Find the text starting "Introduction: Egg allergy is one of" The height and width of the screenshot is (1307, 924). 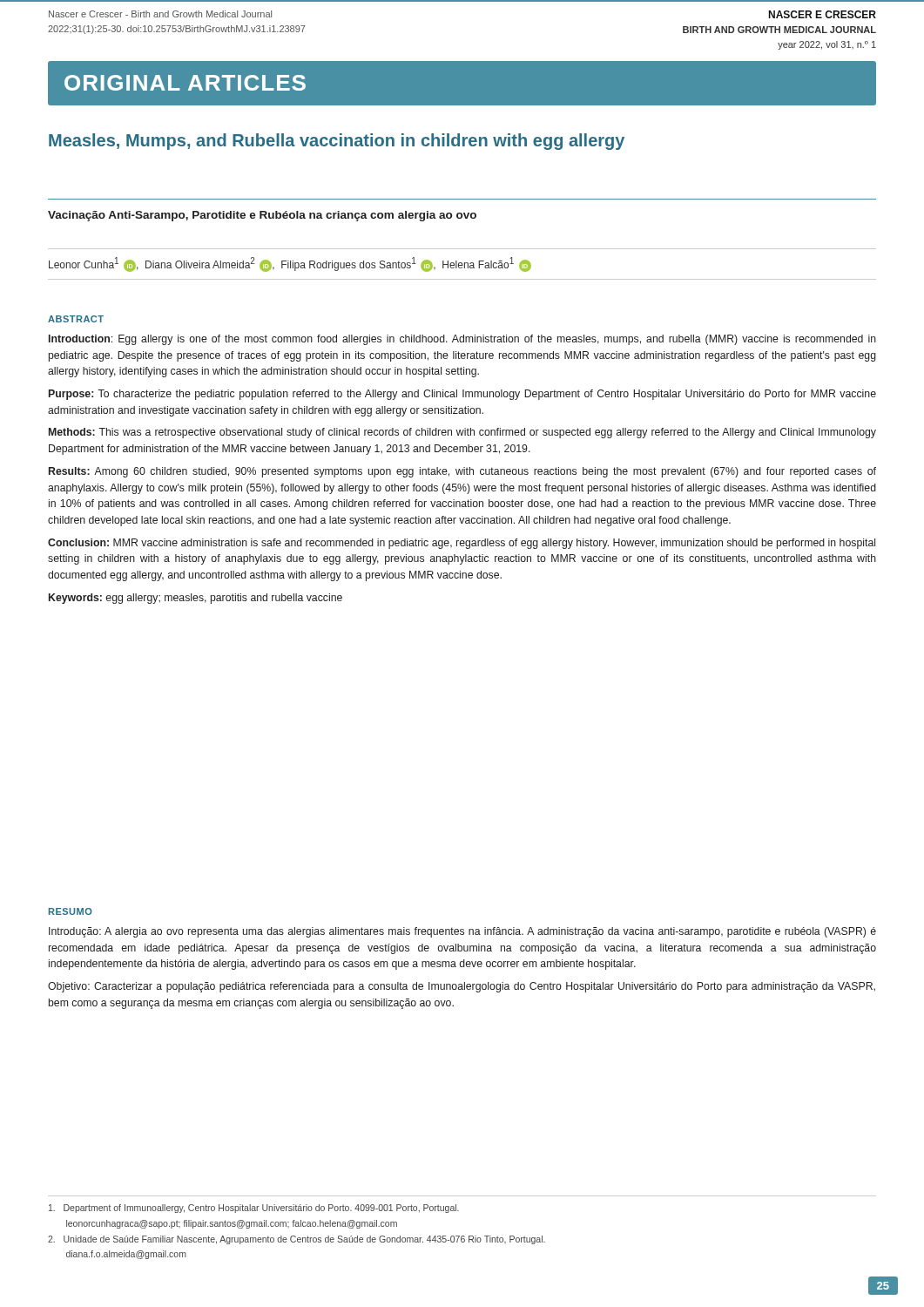pyautogui.click(x=462, y=356)
